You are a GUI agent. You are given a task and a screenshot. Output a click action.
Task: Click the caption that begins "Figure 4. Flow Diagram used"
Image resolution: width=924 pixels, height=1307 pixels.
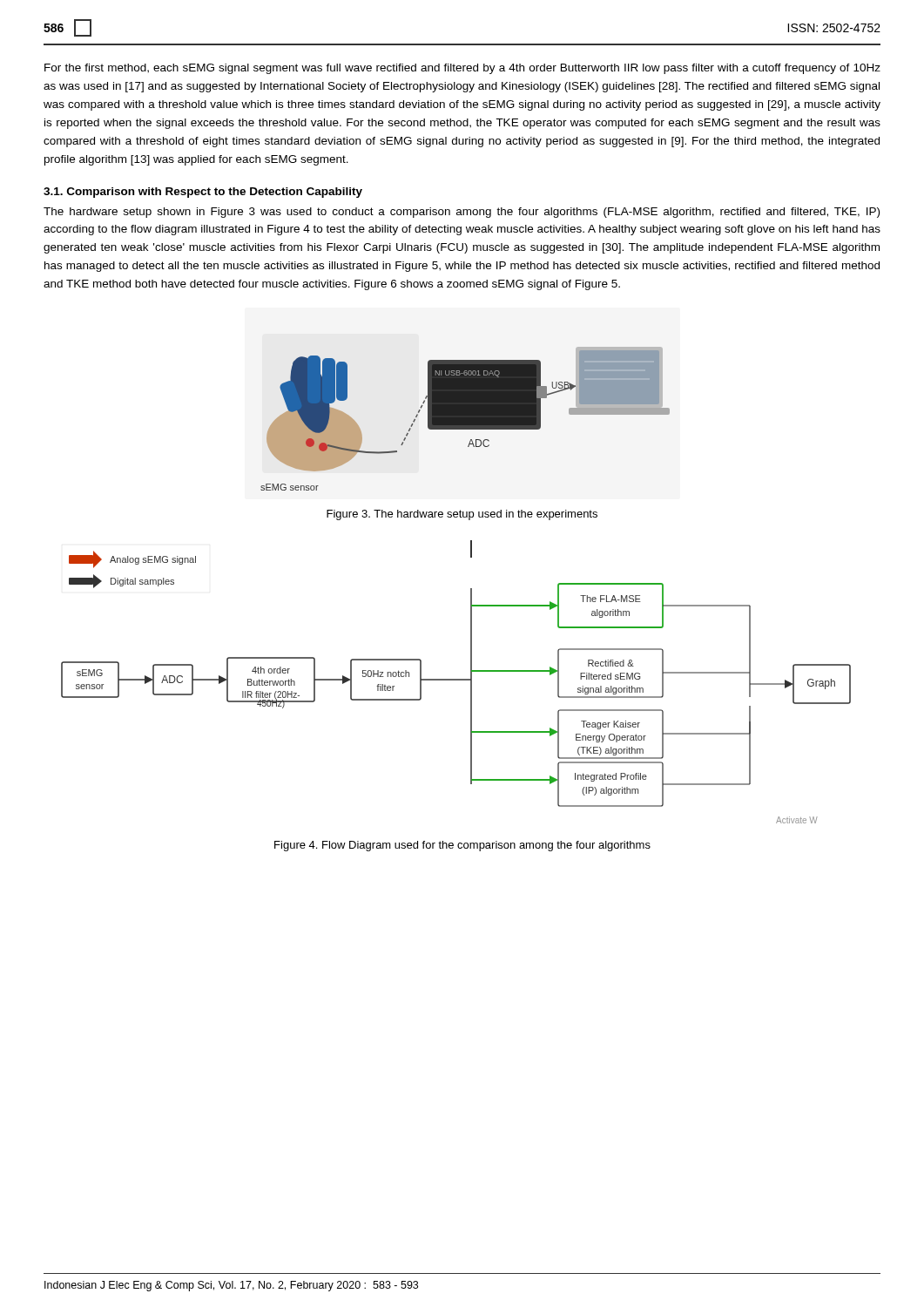pyautogui.click(x=462, y=845)
